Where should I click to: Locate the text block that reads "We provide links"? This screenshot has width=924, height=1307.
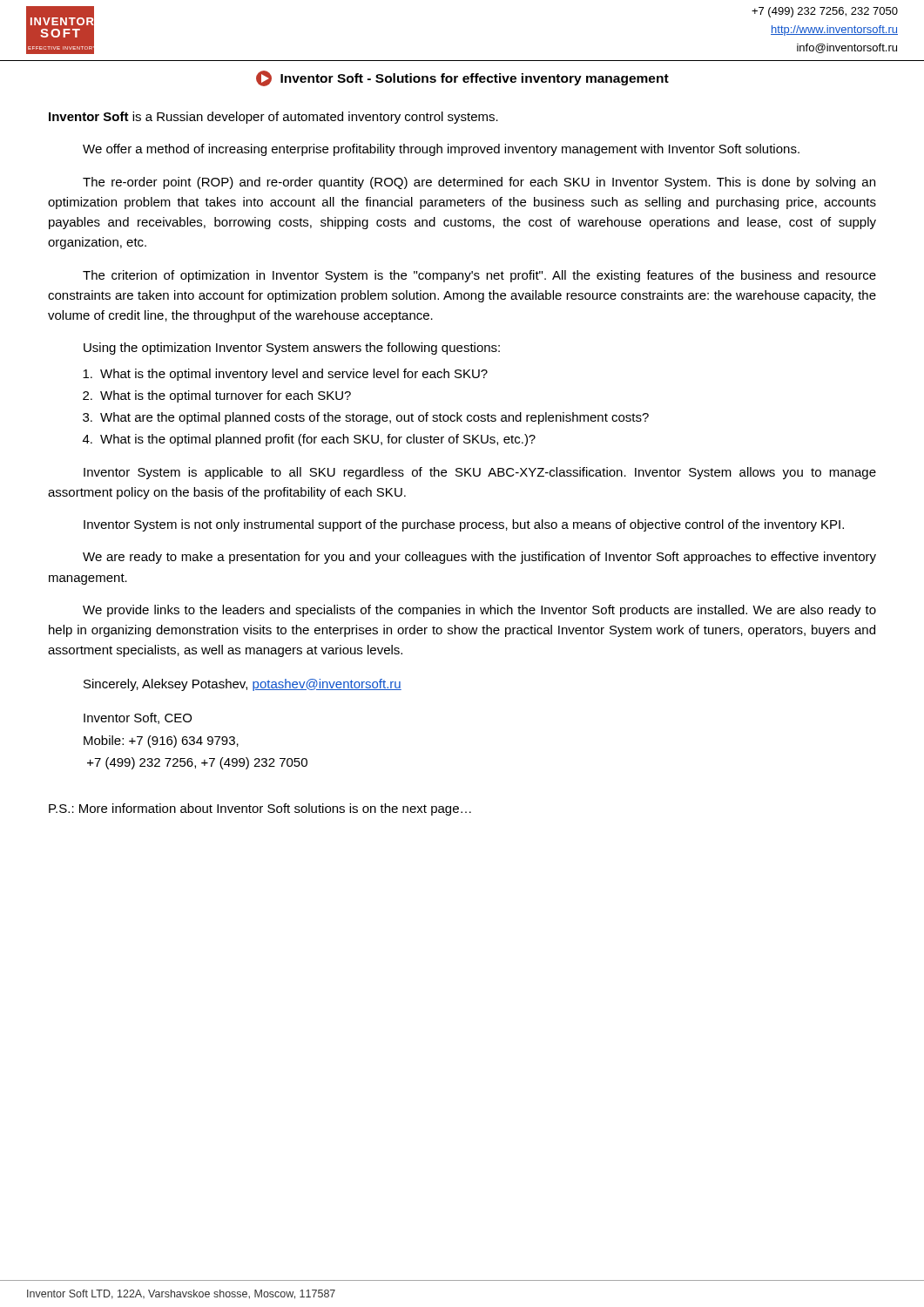point(462,630)
